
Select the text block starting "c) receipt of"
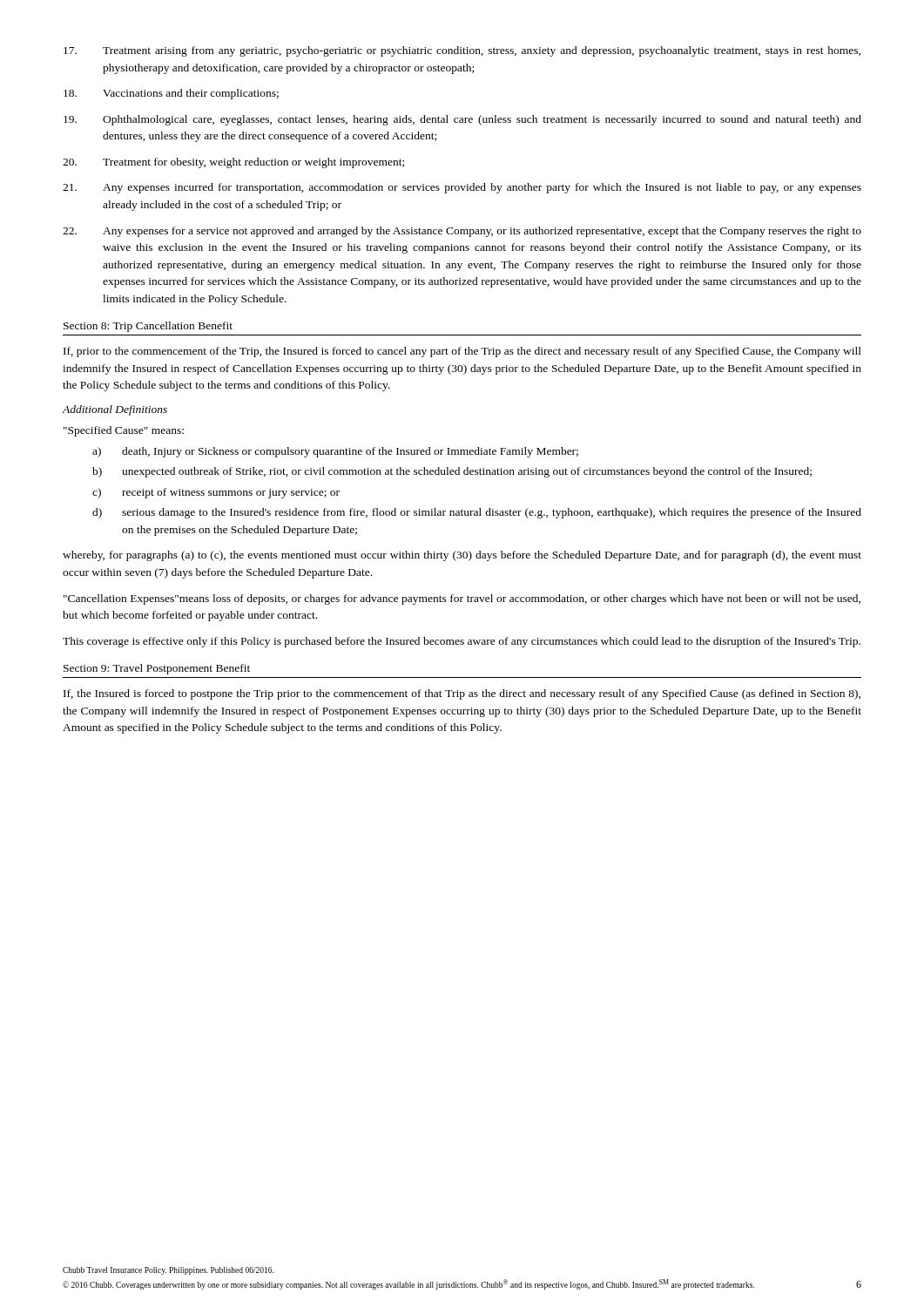(216, 493)
